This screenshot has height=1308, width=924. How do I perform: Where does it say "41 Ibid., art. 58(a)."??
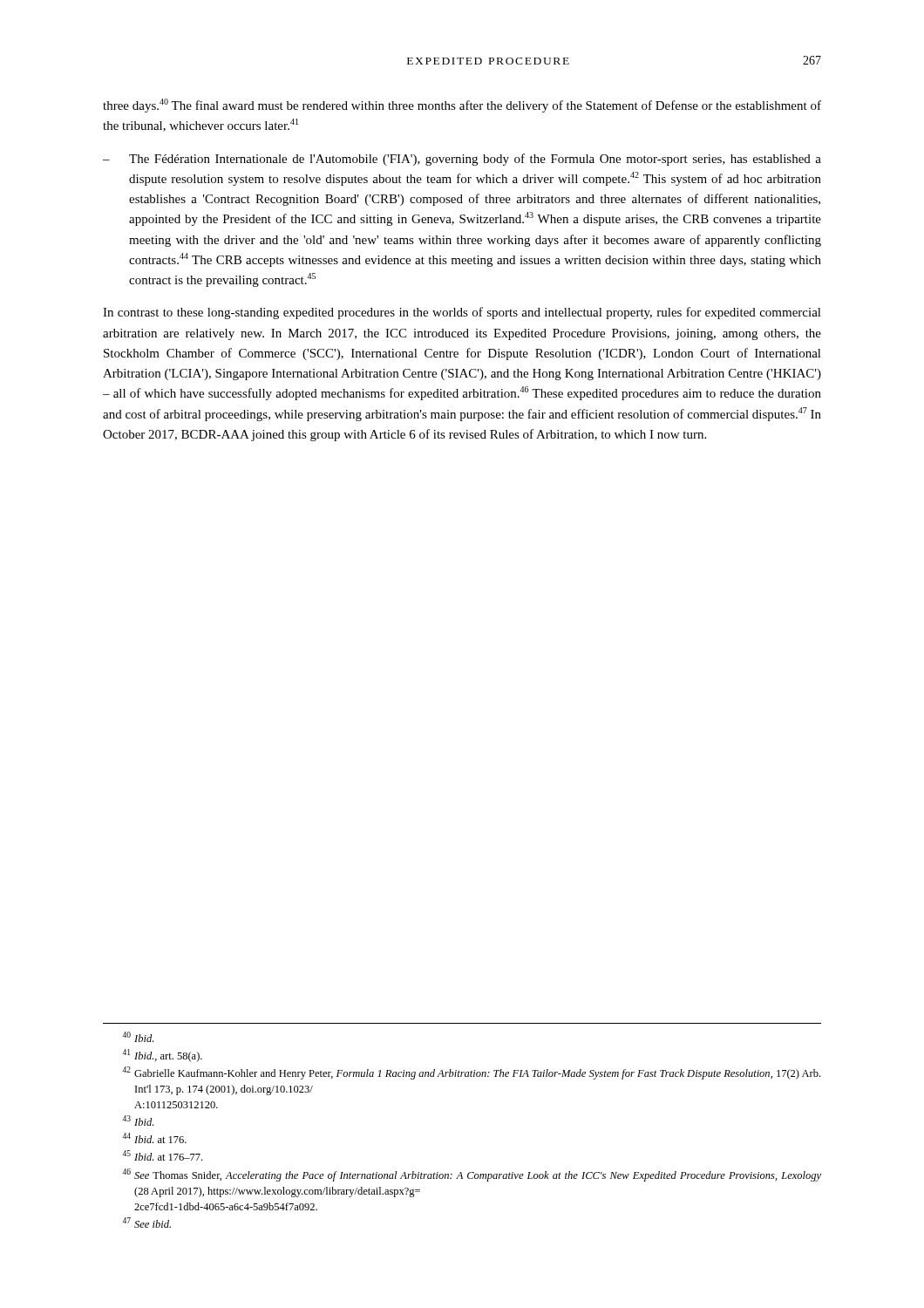coord(162,1056)
